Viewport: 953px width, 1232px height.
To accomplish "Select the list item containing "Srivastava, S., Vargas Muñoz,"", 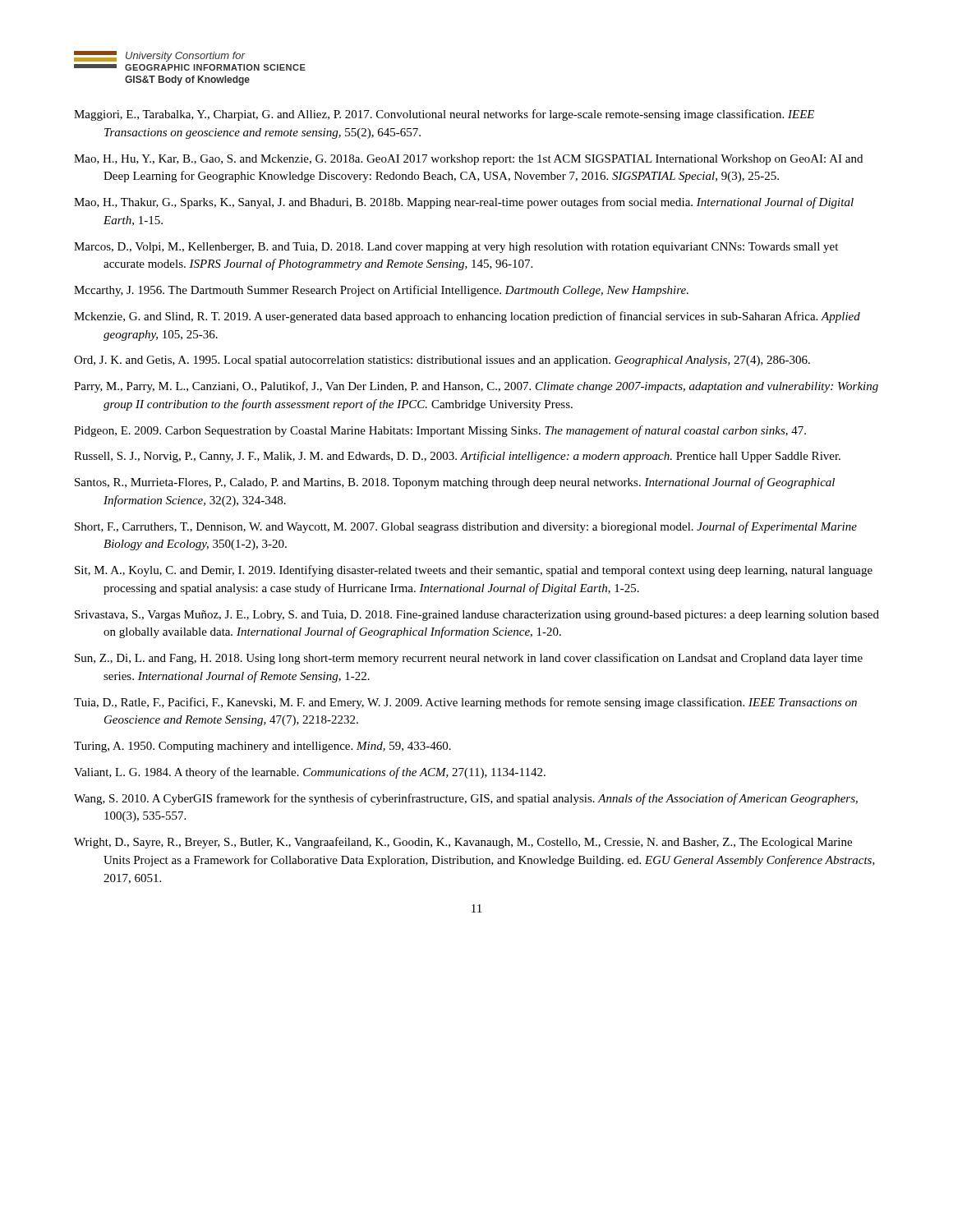I will pyautogui.click(x=476, y=623).
